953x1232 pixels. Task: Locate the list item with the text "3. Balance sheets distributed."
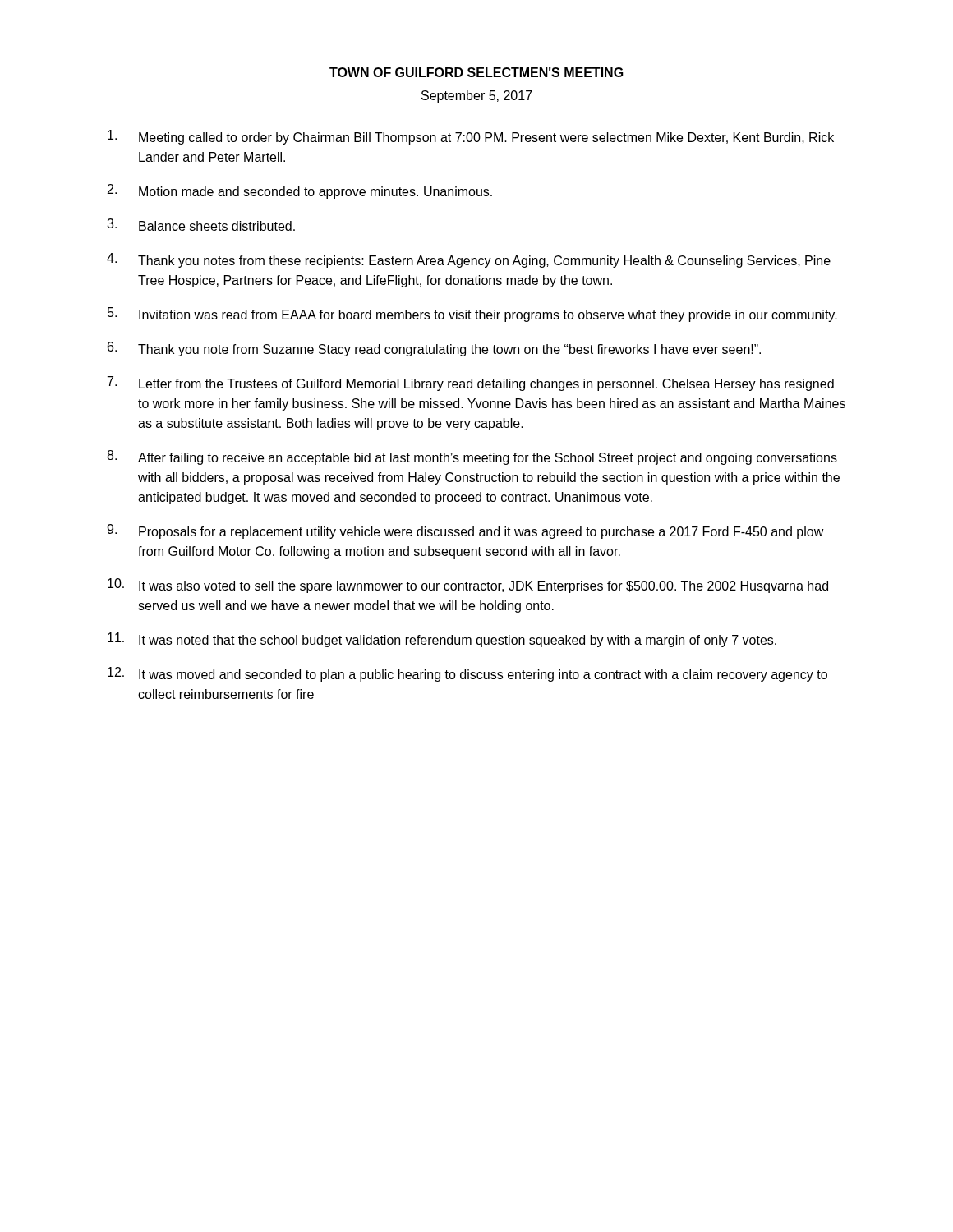[x=201, y=225]
